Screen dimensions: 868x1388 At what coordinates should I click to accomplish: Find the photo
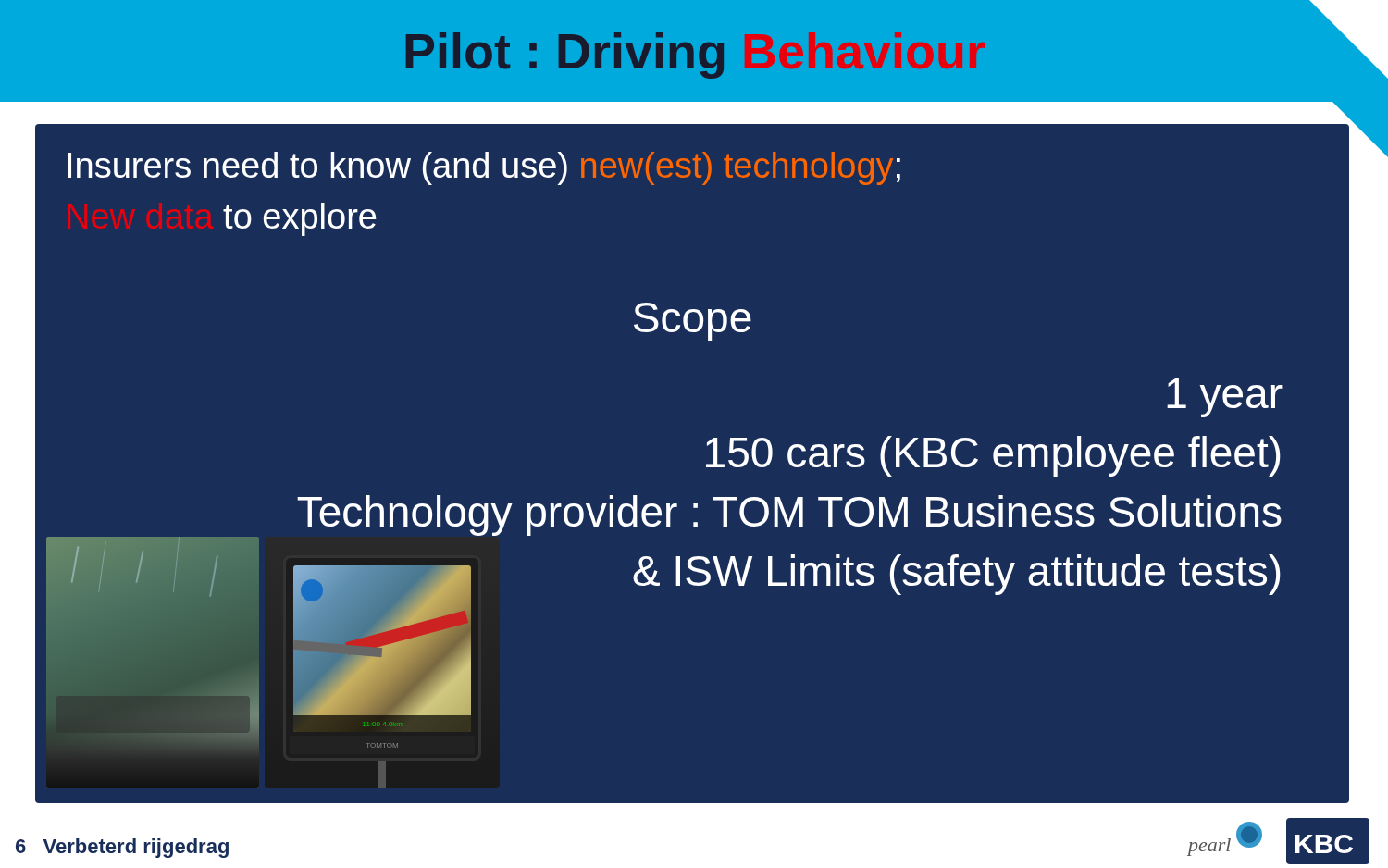[273, 663]
